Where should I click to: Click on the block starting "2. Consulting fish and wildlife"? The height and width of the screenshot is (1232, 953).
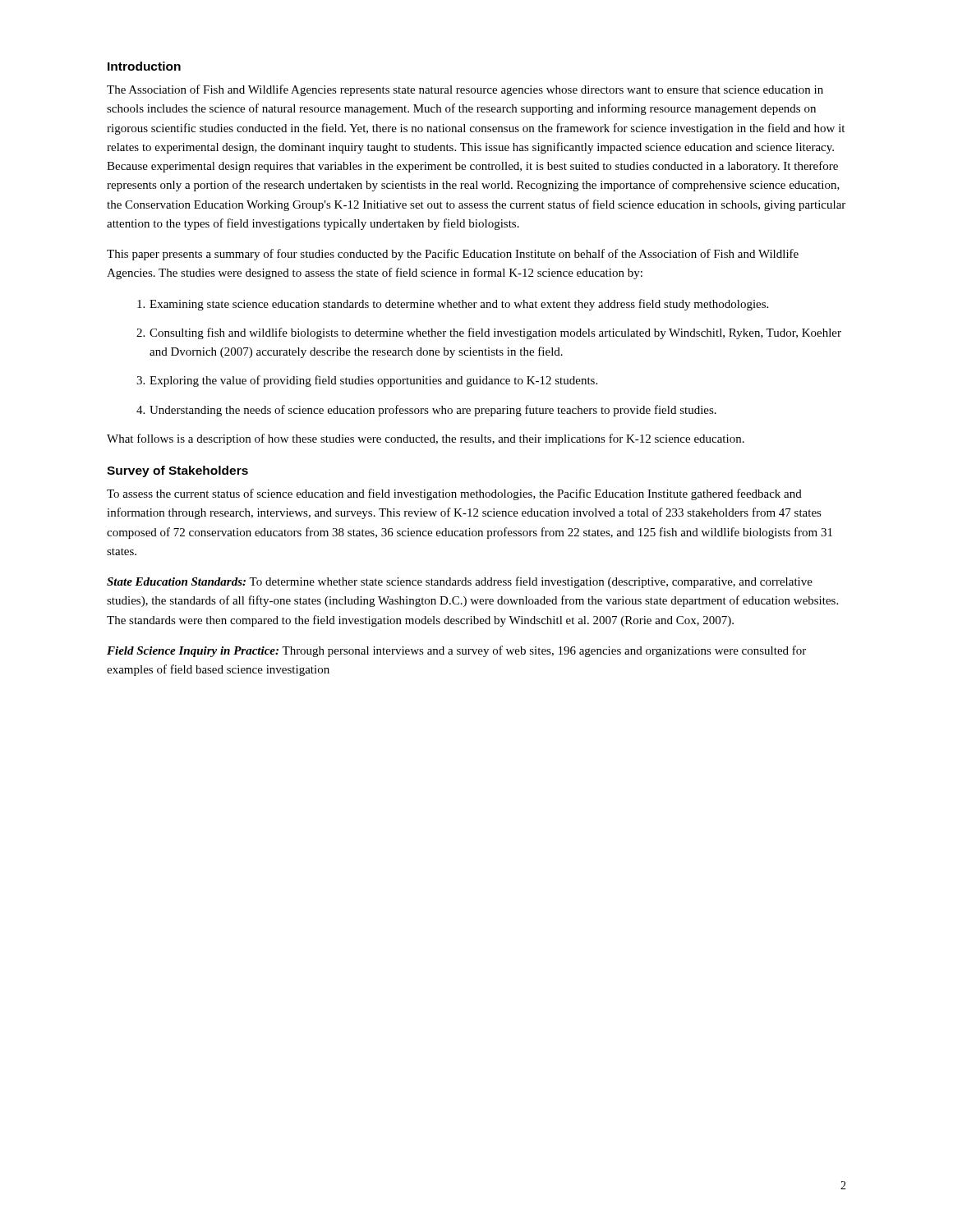click(476, 342)
